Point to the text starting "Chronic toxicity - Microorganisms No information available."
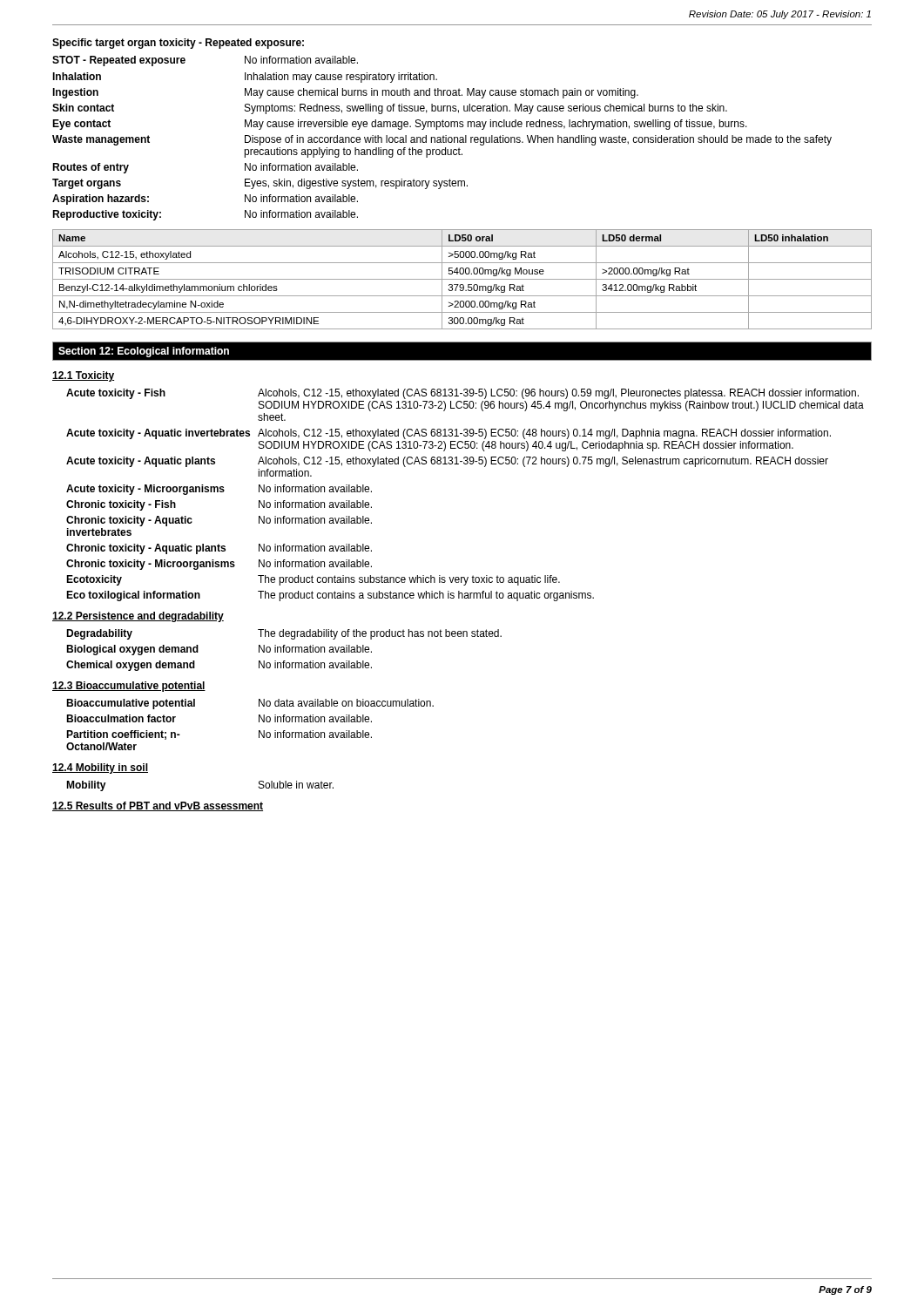Viewport: 924px width, 1307px height. [x=219, y=565]
